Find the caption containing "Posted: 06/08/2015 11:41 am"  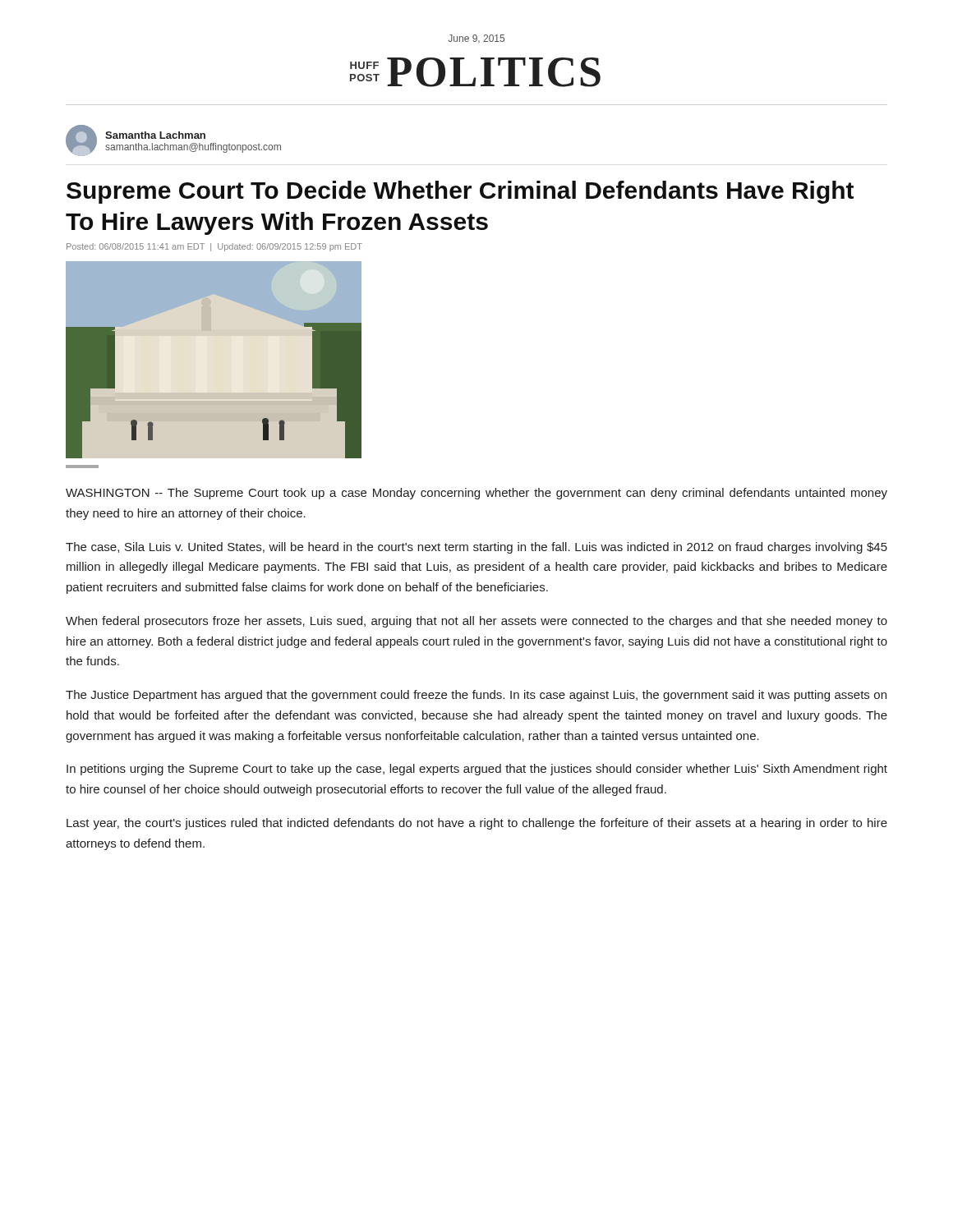(214, 246)
